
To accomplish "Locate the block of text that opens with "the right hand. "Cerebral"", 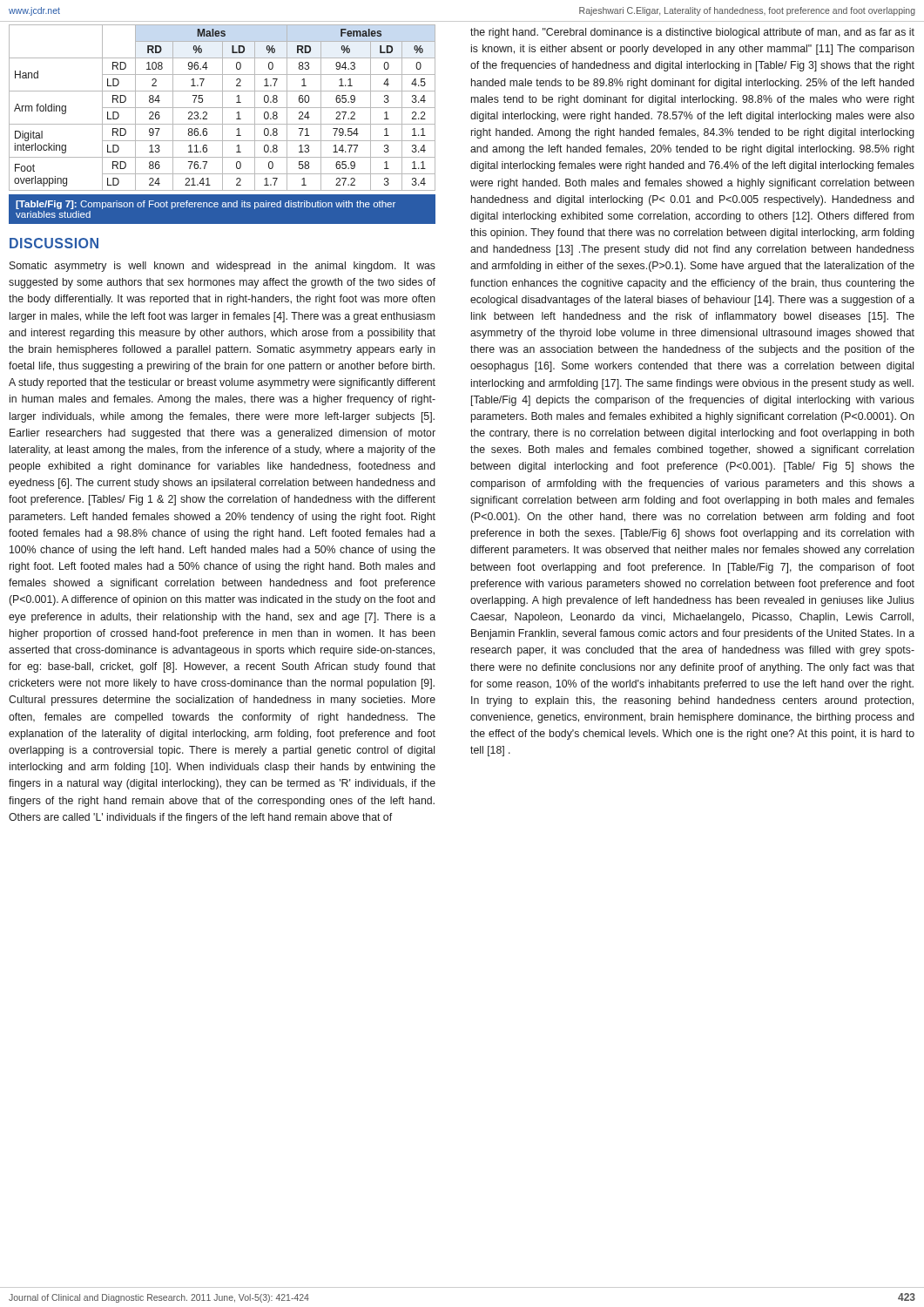I will 692,391.
